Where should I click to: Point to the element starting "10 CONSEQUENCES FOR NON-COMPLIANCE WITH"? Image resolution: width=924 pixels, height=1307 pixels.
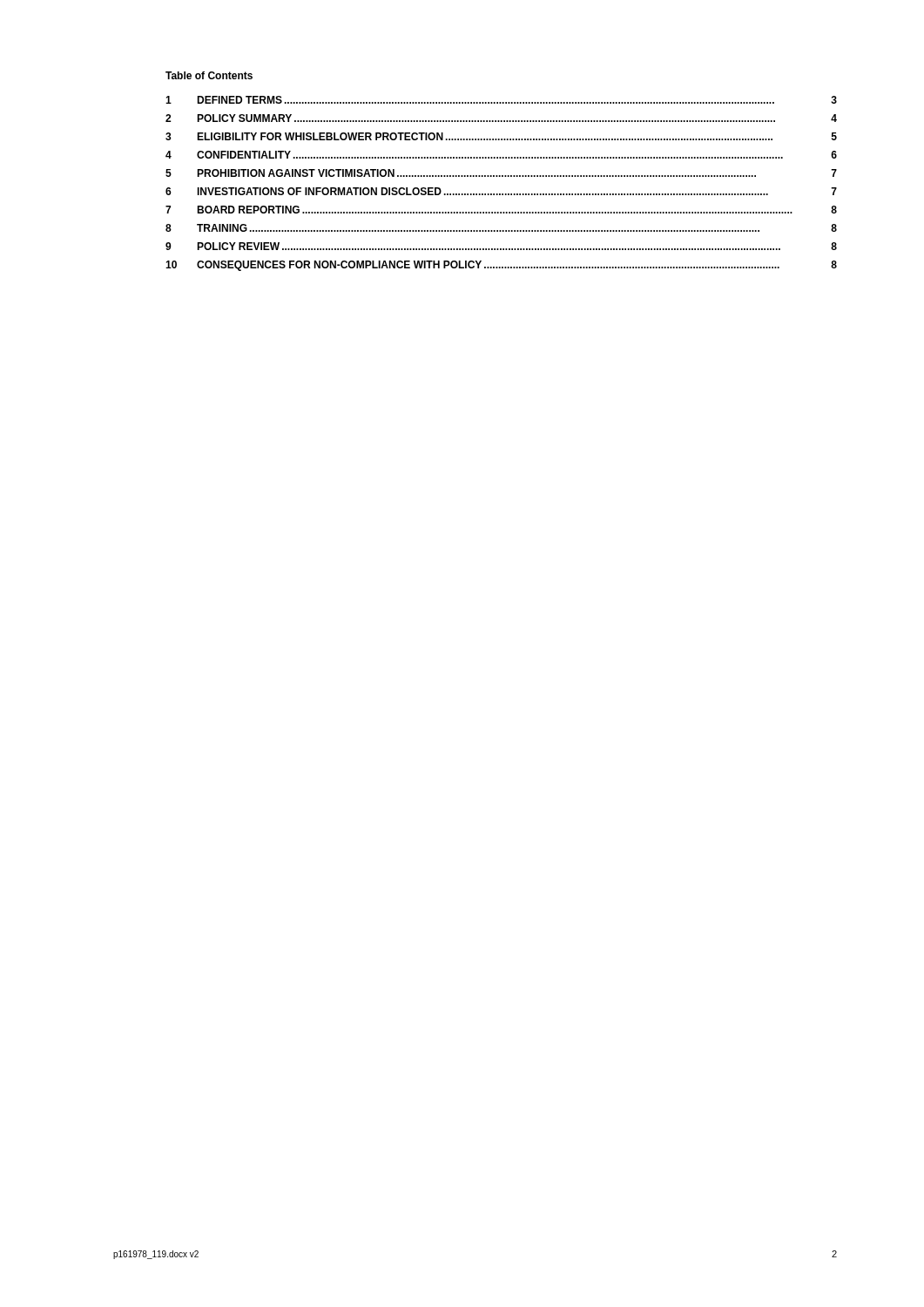click(501, 265)
